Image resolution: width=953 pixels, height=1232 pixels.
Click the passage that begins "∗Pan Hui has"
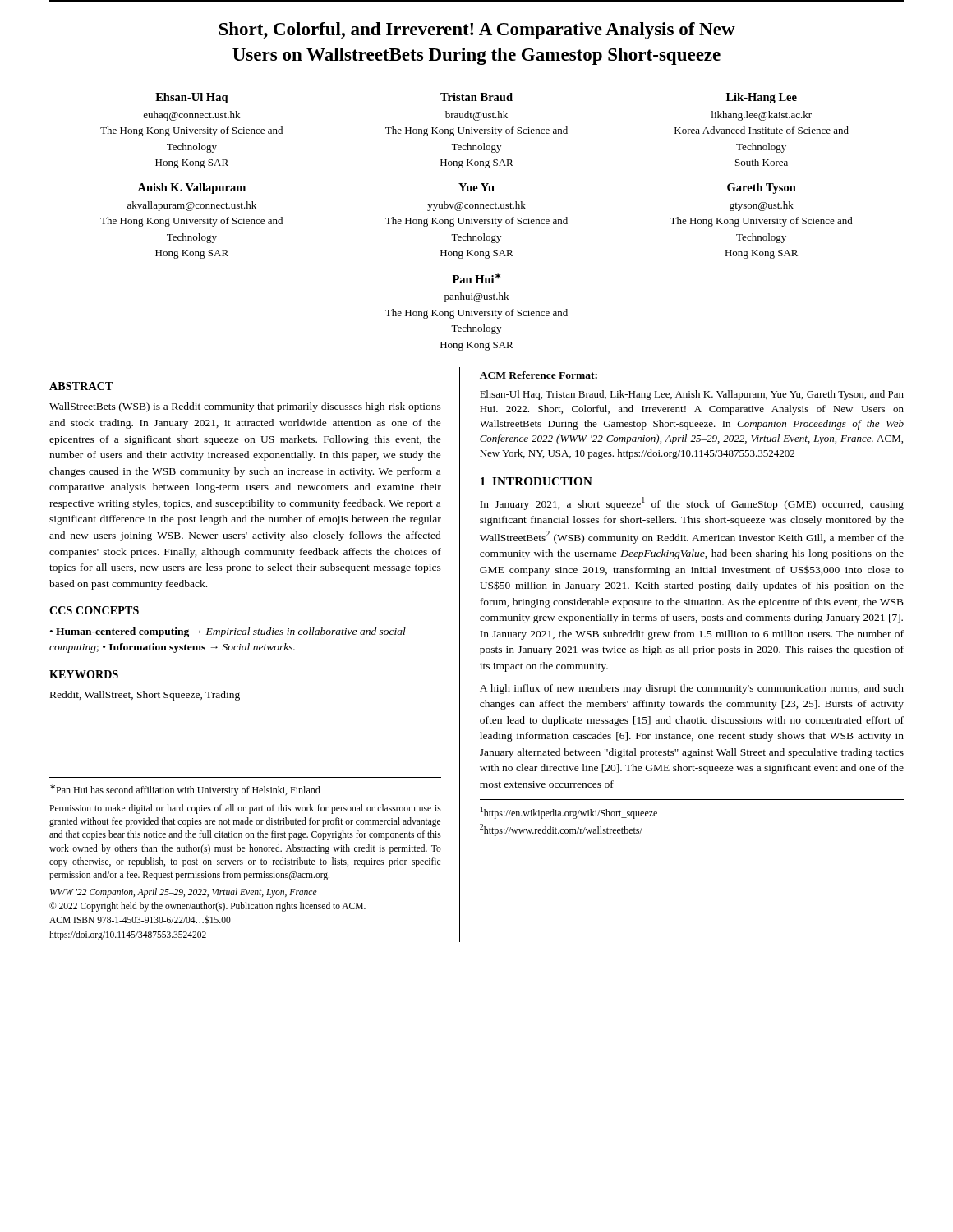[185, 788]
